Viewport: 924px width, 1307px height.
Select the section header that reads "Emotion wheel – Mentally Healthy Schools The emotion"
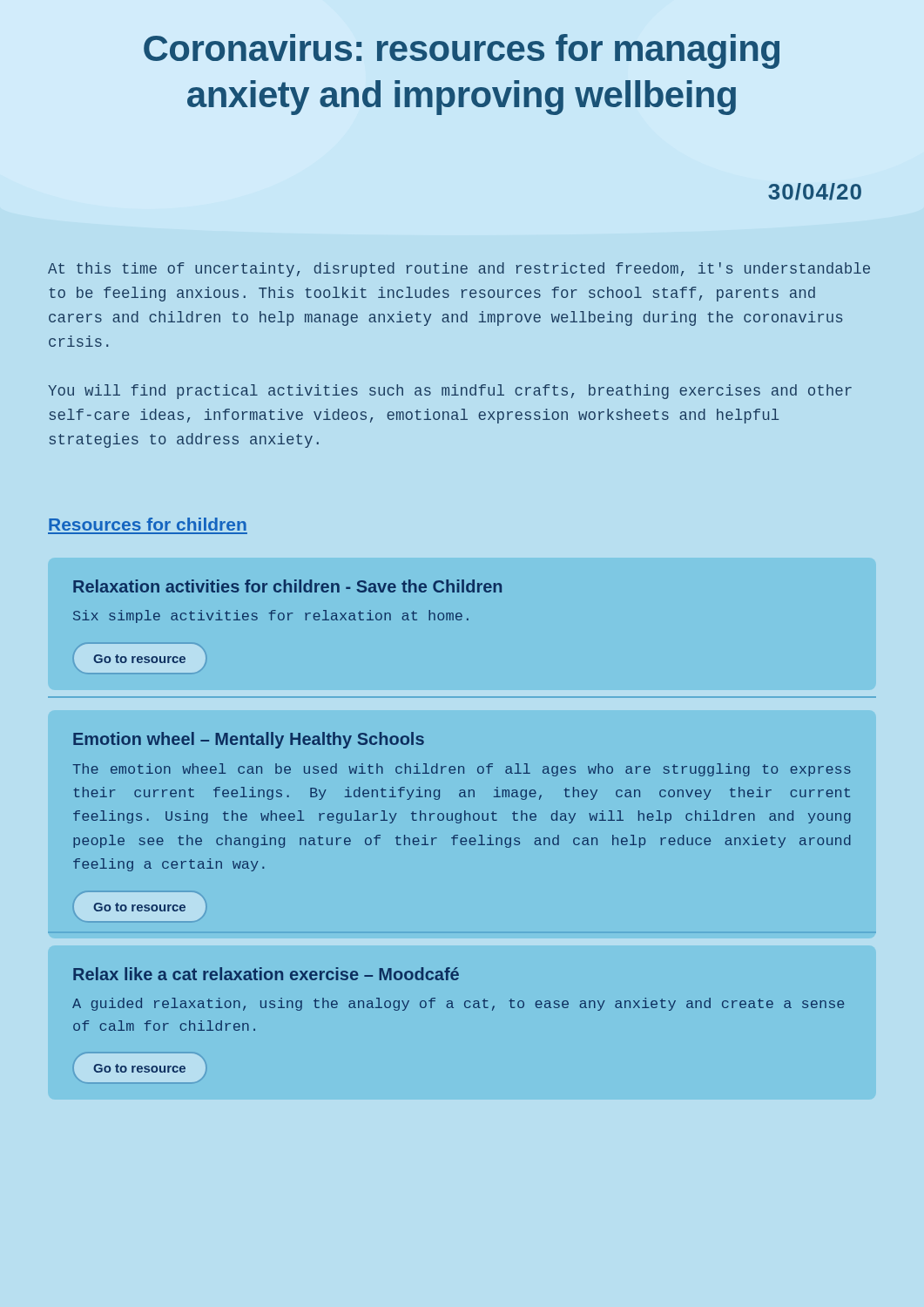[x=462, y=824]
